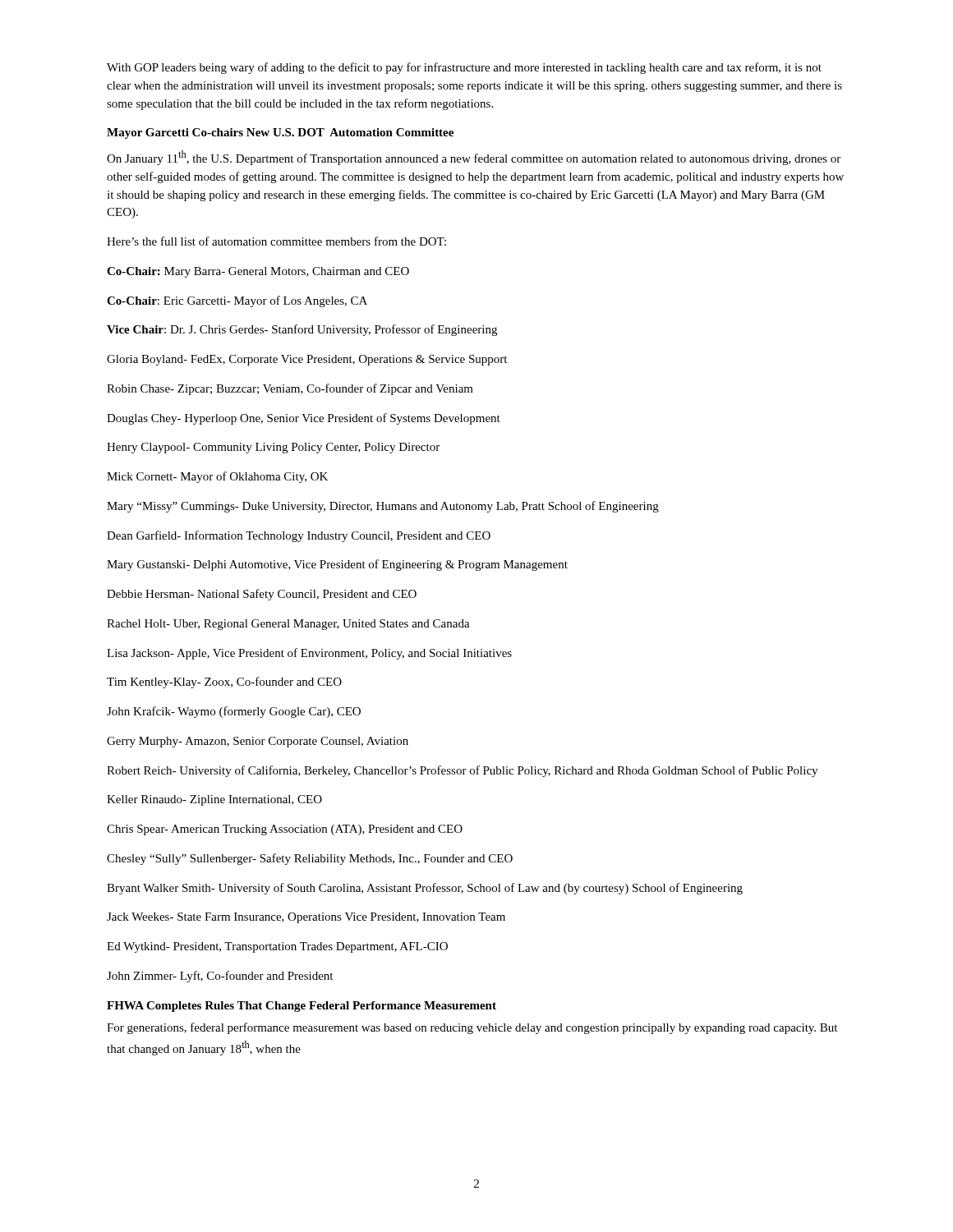953x1232 pixels.
Task: Select the section header that says "Mayor Garcetti Co-chairs New"
Action: click(280, 133)
